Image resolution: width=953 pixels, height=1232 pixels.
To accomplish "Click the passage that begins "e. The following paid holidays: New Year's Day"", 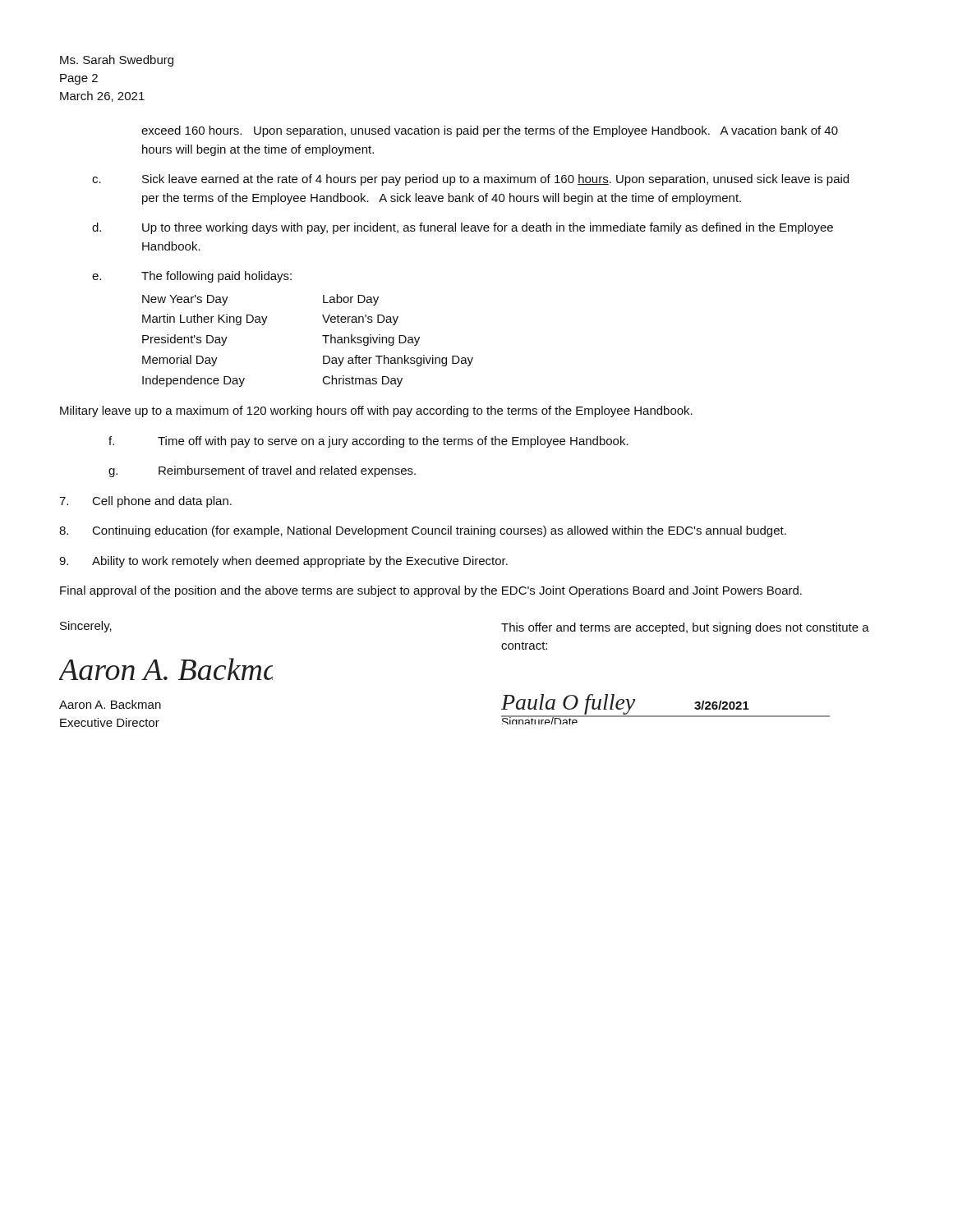I will 192,277.
